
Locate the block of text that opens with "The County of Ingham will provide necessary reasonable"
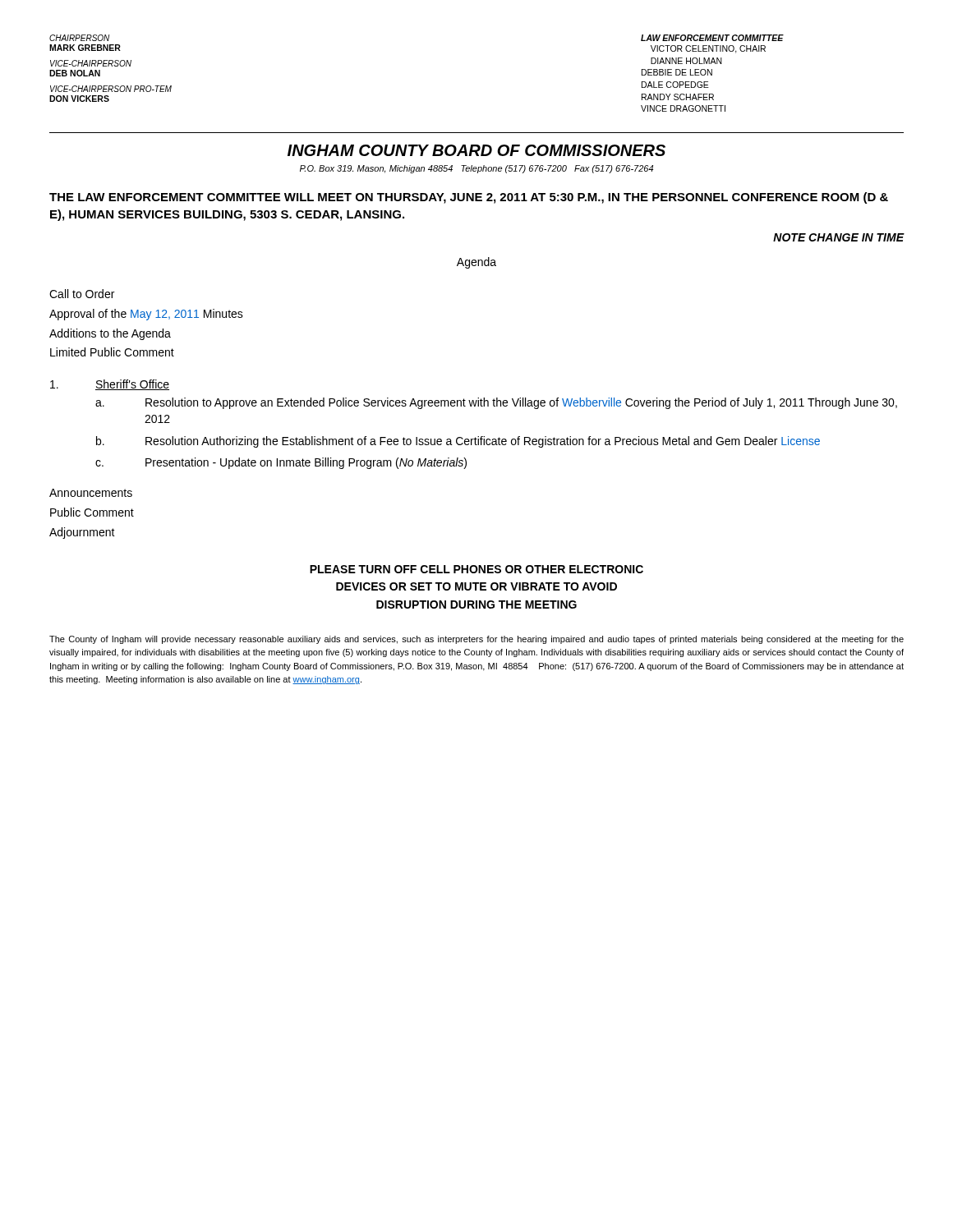[x=476, y=659]
